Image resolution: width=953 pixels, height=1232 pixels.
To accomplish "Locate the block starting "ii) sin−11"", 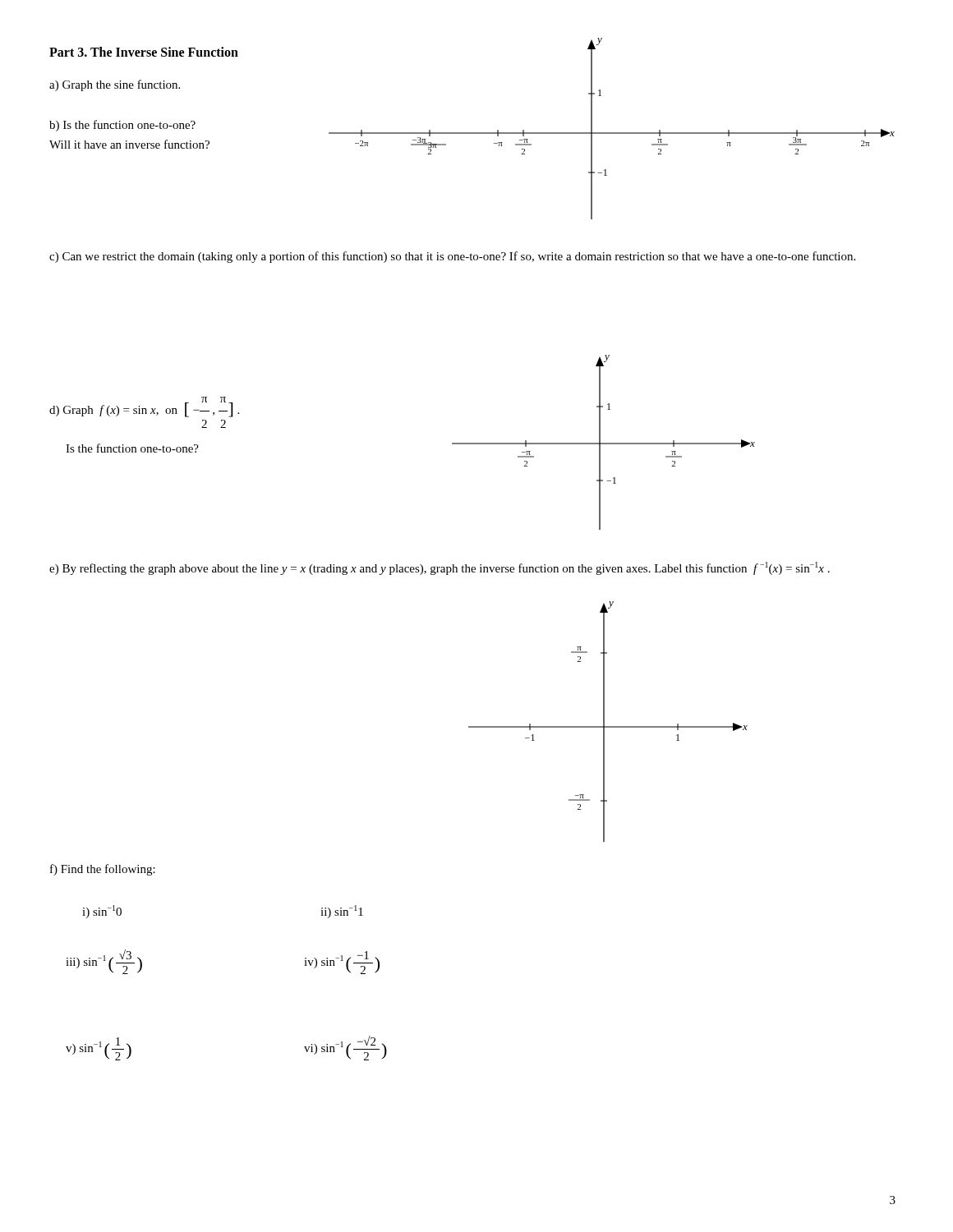I will coord(342,911).
